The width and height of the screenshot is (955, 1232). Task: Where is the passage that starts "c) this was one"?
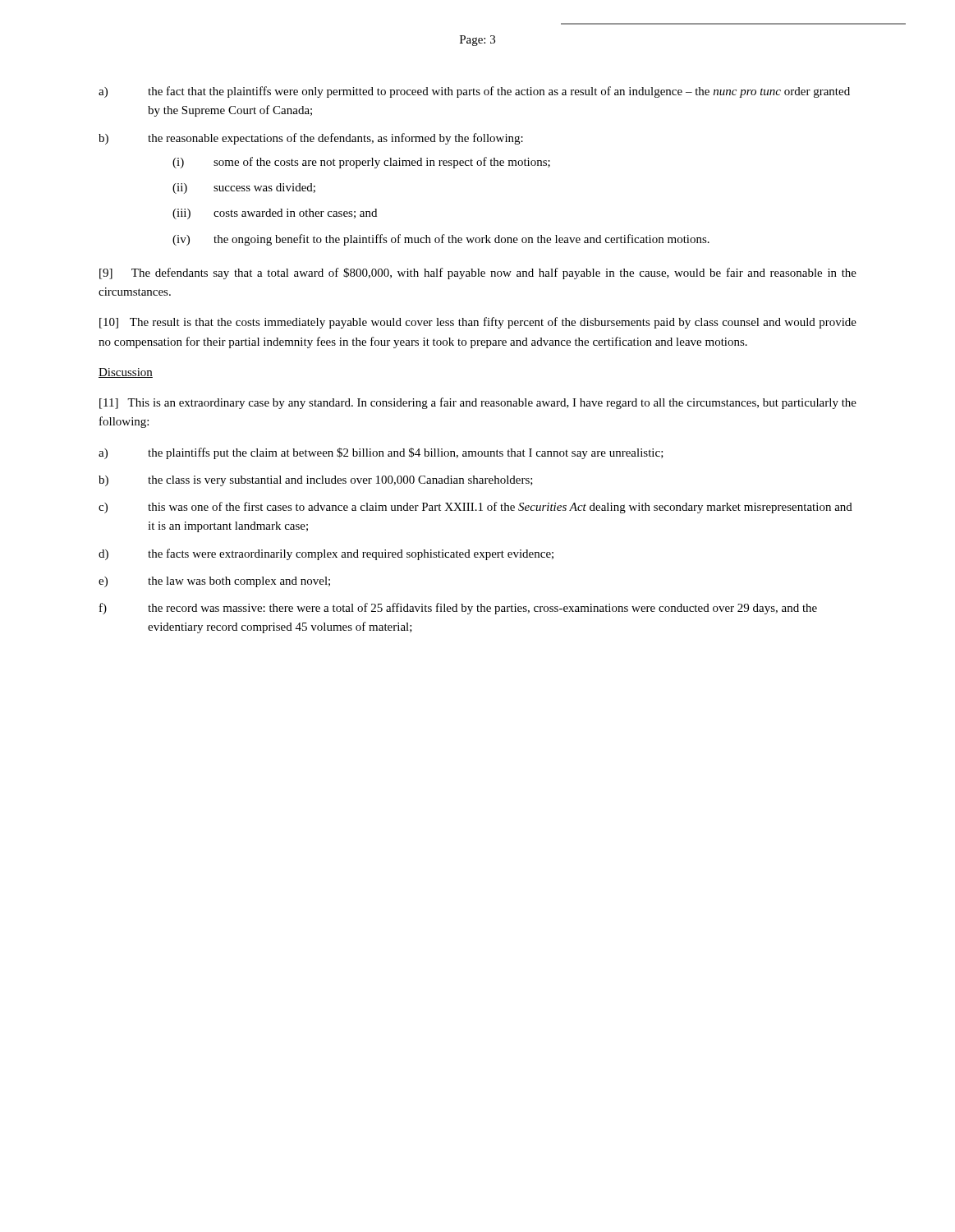click(478, 517)
